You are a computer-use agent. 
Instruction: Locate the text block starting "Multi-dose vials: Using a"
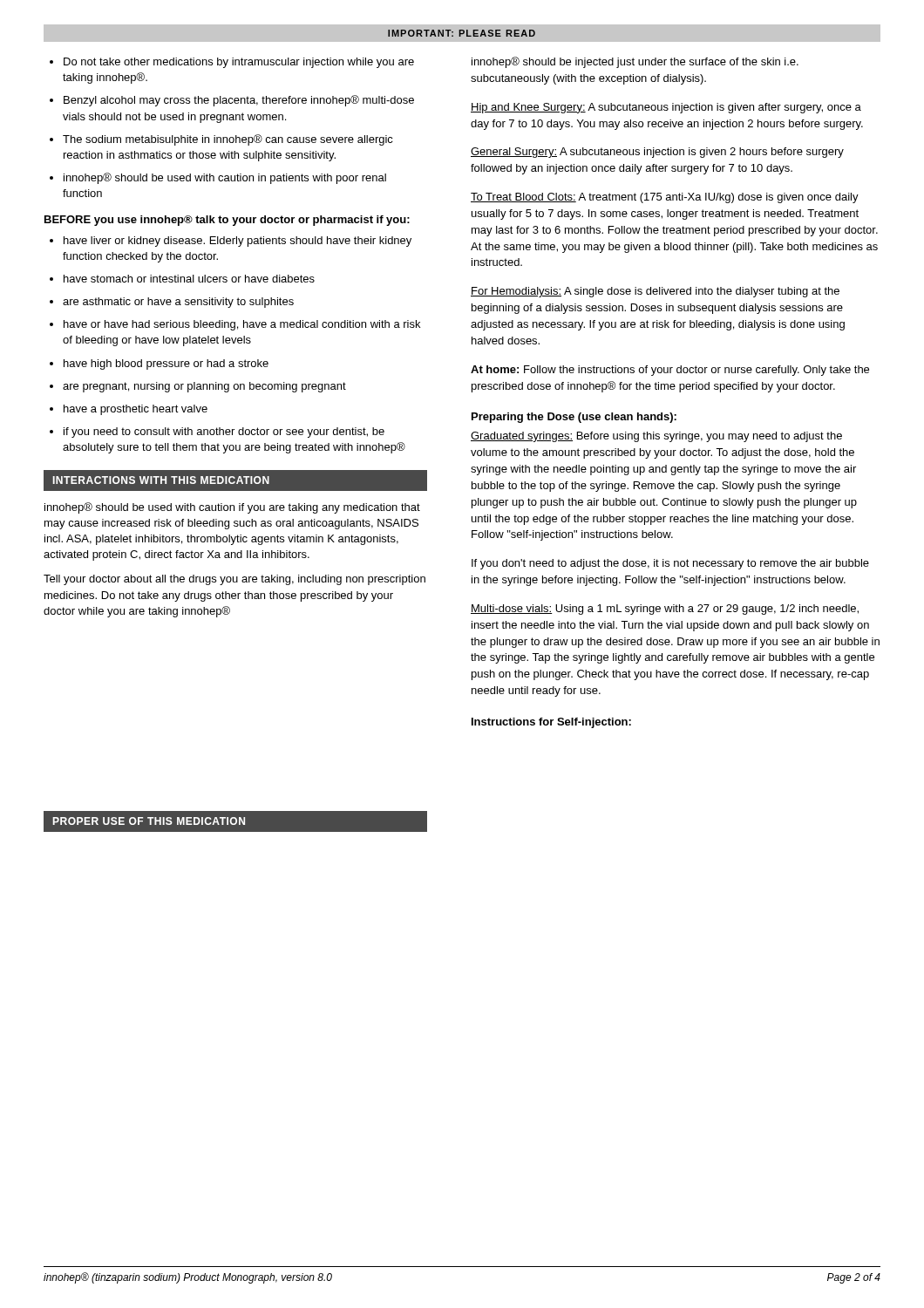(676, 650)
